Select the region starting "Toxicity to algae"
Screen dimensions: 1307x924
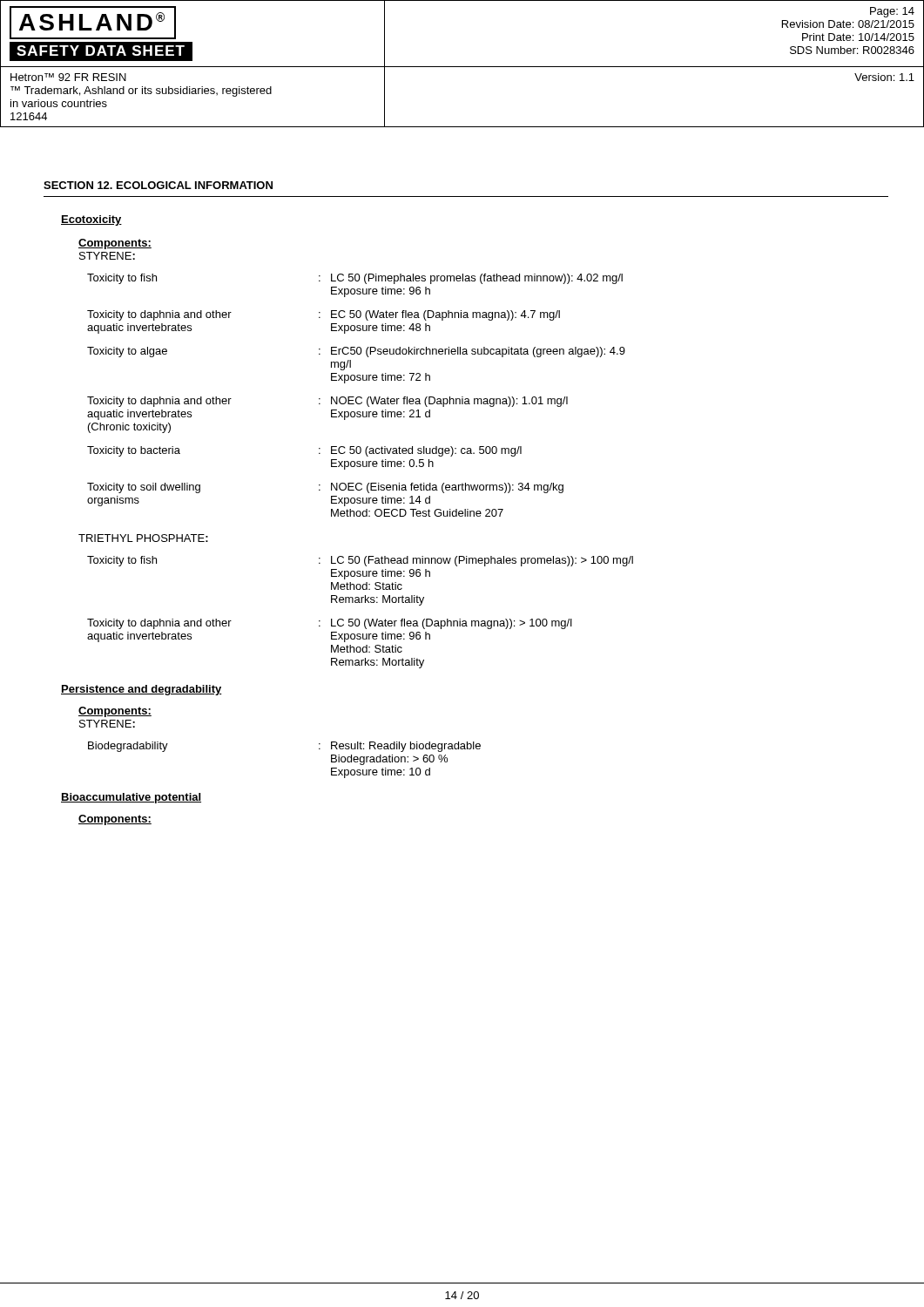point(356,364)
